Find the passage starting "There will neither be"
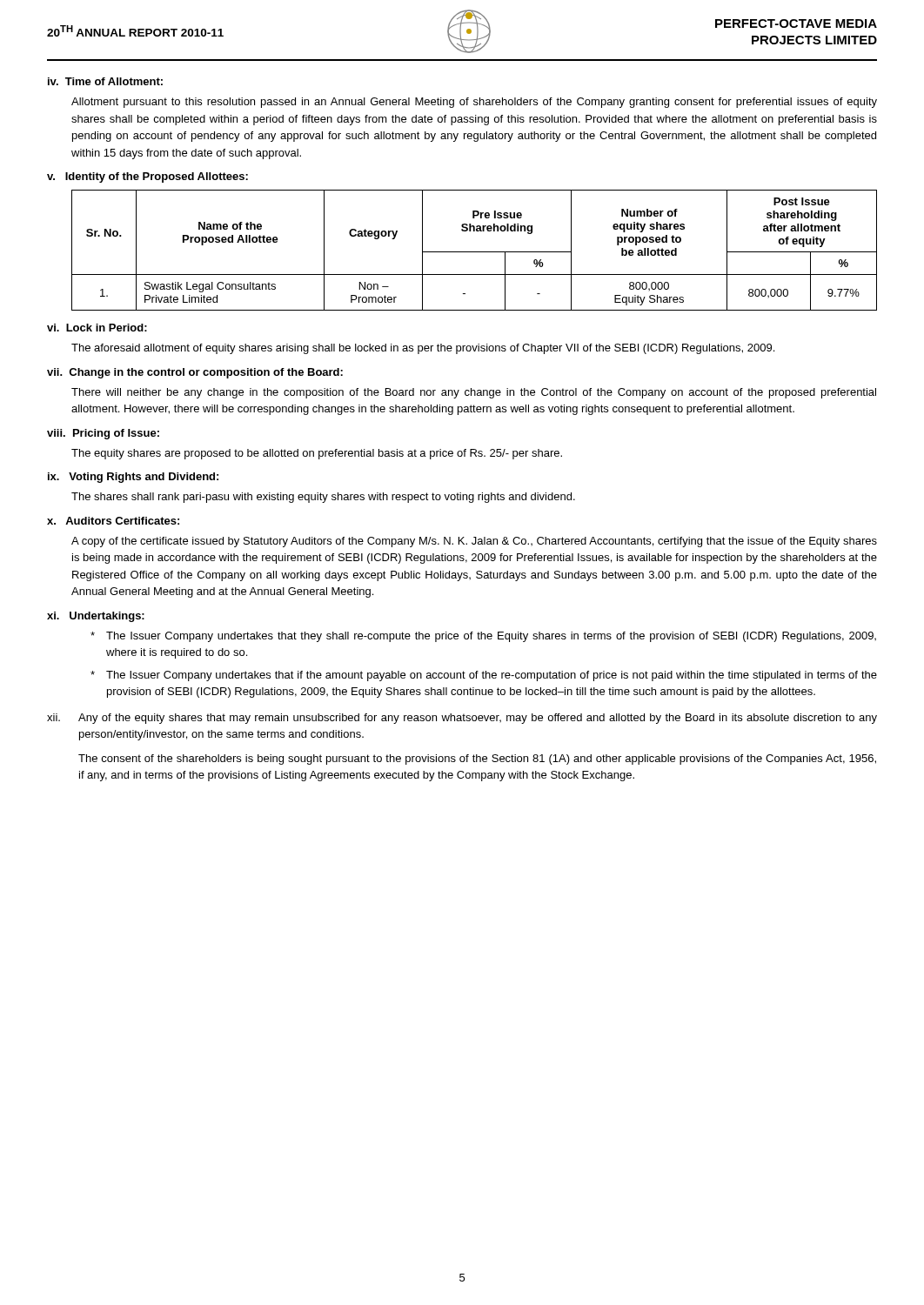 click(474, 400)
